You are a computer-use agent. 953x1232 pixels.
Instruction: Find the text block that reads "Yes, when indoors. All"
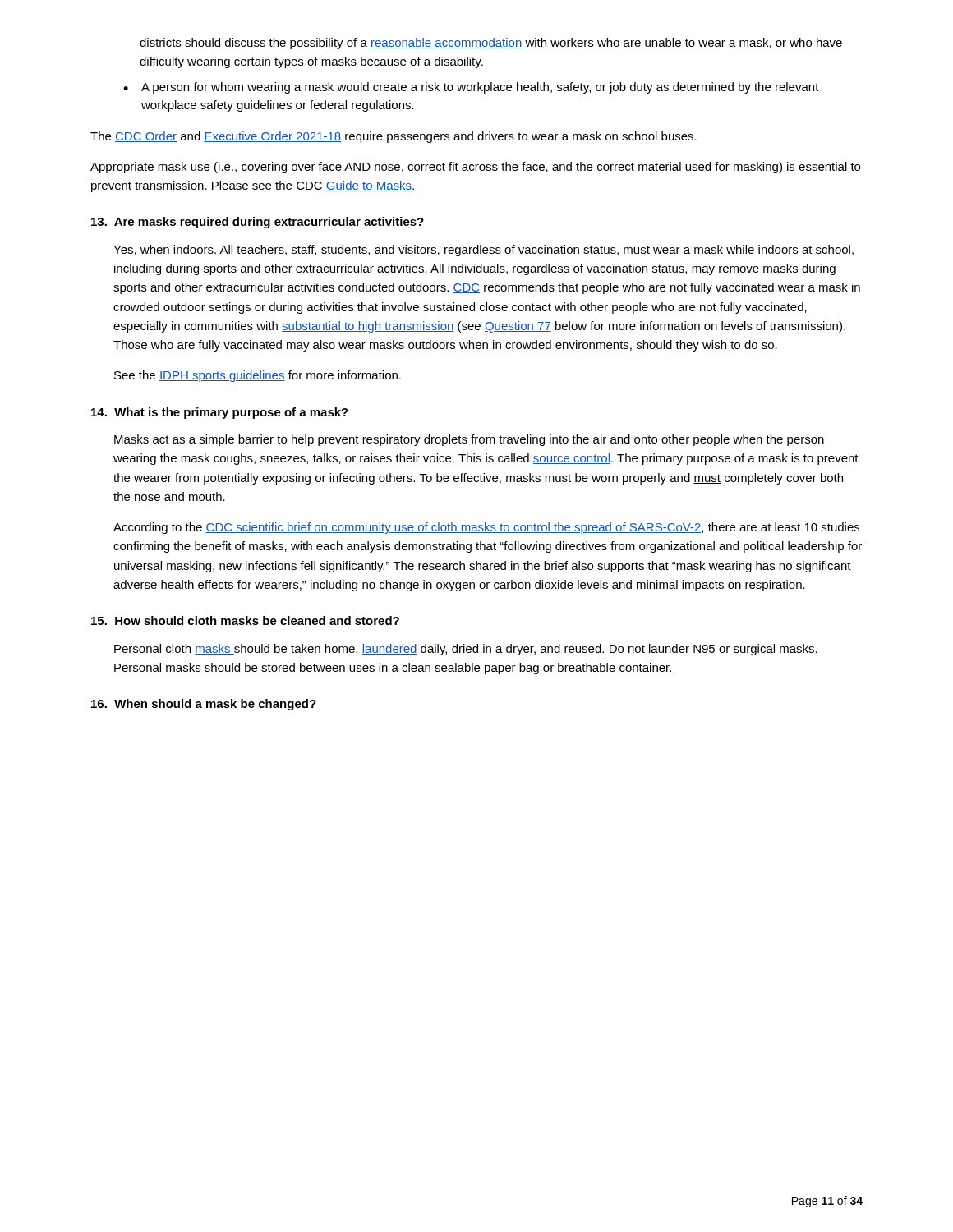pos(488,297)
